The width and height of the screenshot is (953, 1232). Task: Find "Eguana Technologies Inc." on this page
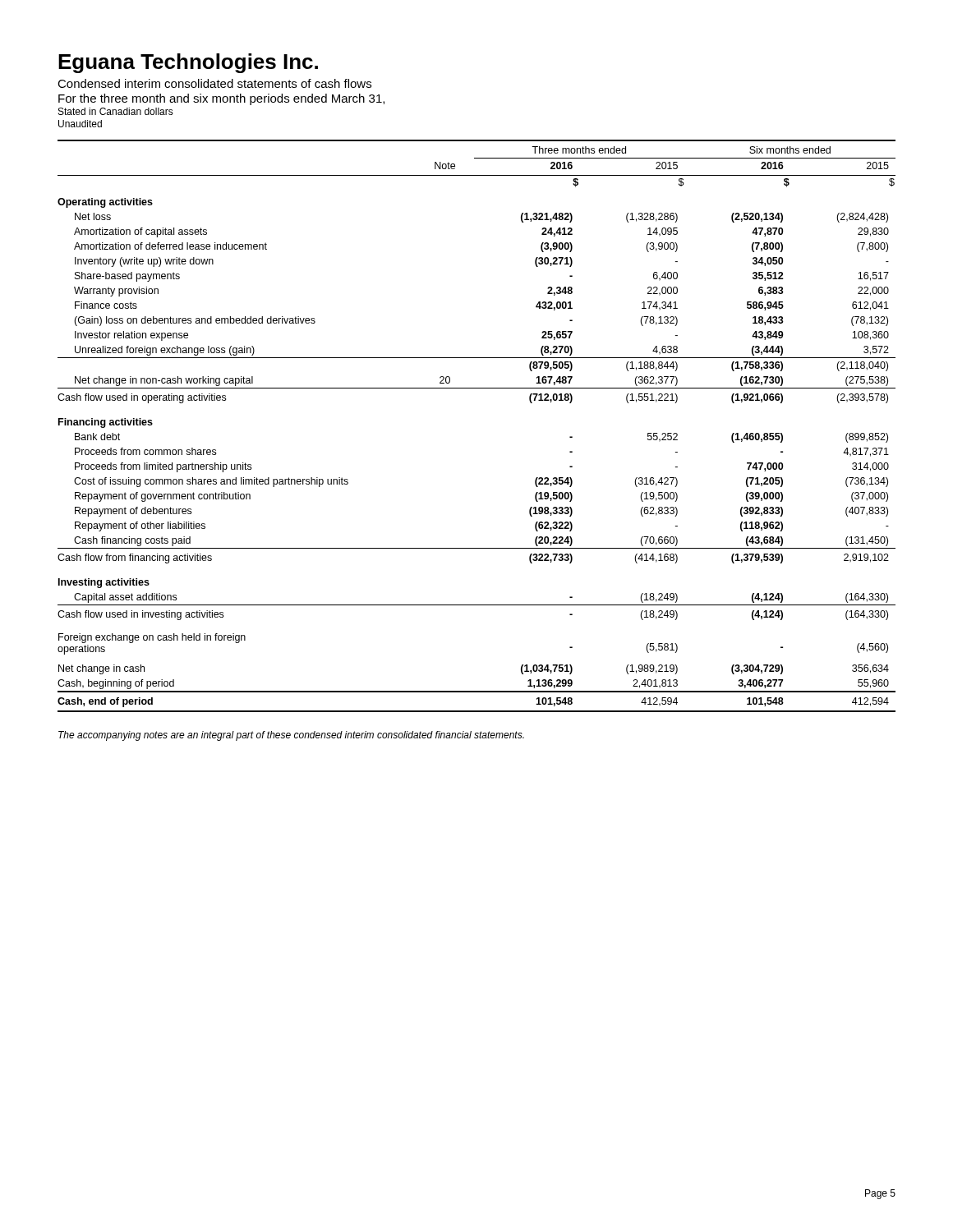pos(188,62)
